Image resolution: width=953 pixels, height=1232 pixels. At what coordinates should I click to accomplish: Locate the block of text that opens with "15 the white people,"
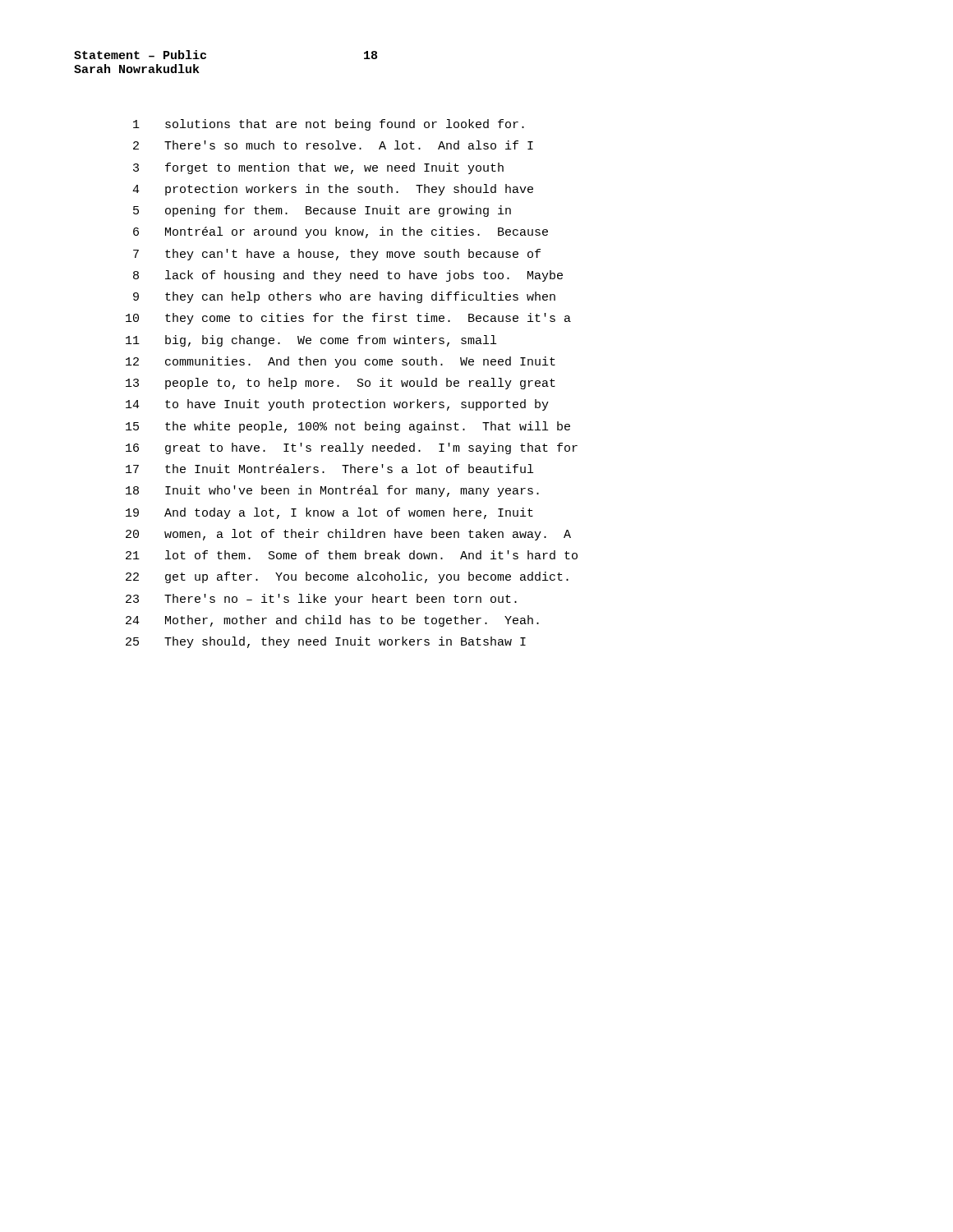click(x=476, y=428)
